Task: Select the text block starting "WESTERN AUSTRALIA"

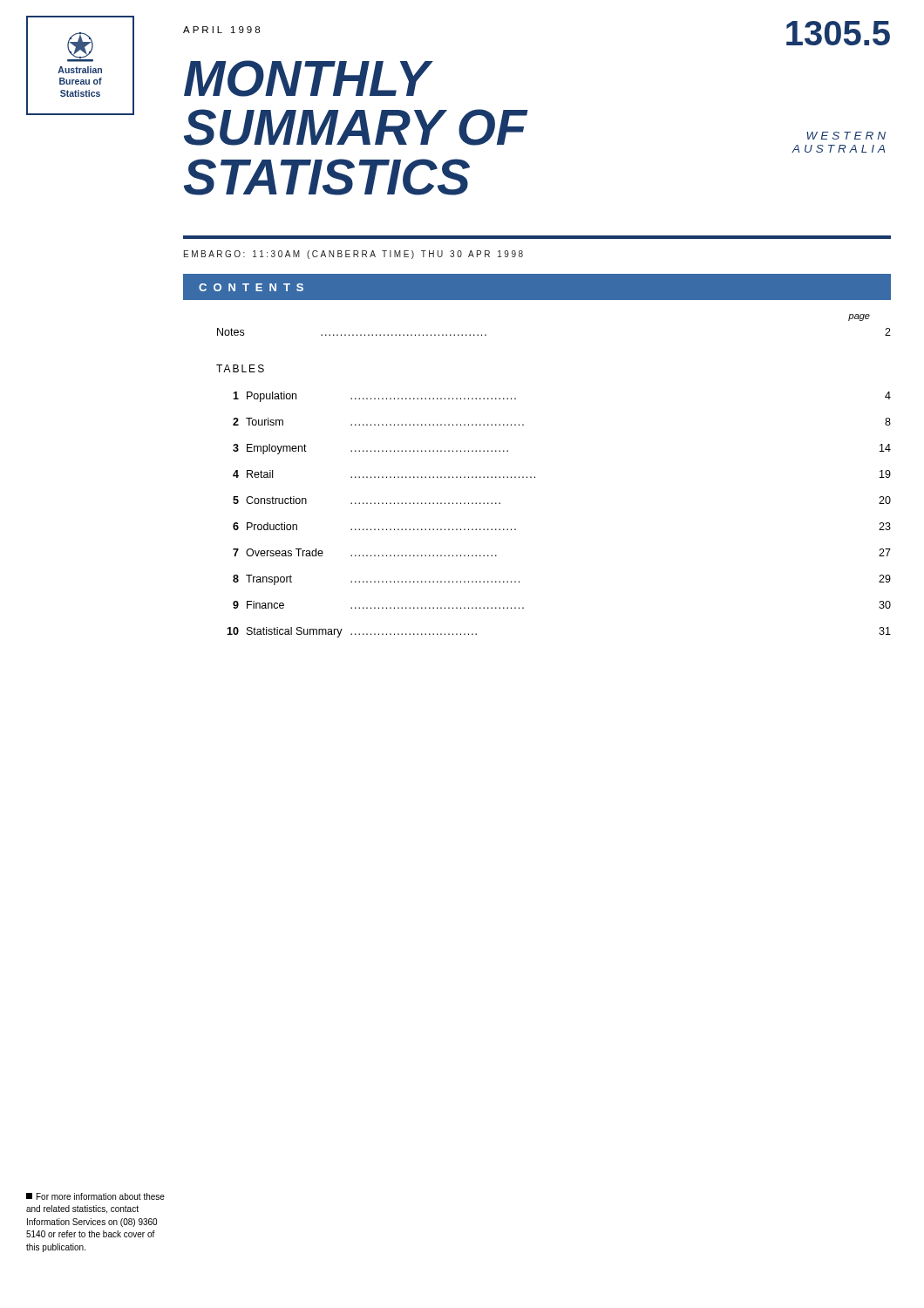Action: tap(841, 142)
